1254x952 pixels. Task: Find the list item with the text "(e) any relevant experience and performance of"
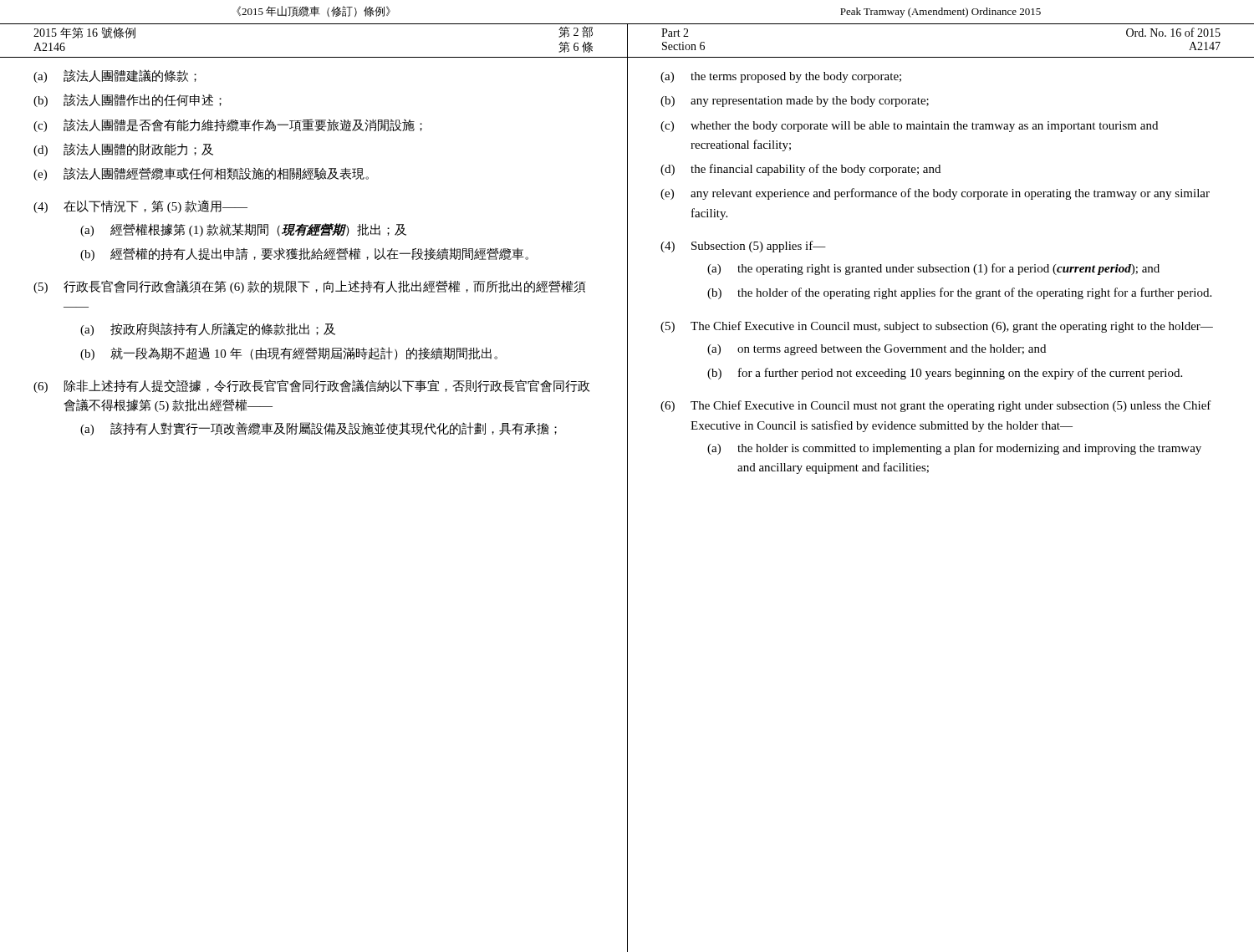940,204
